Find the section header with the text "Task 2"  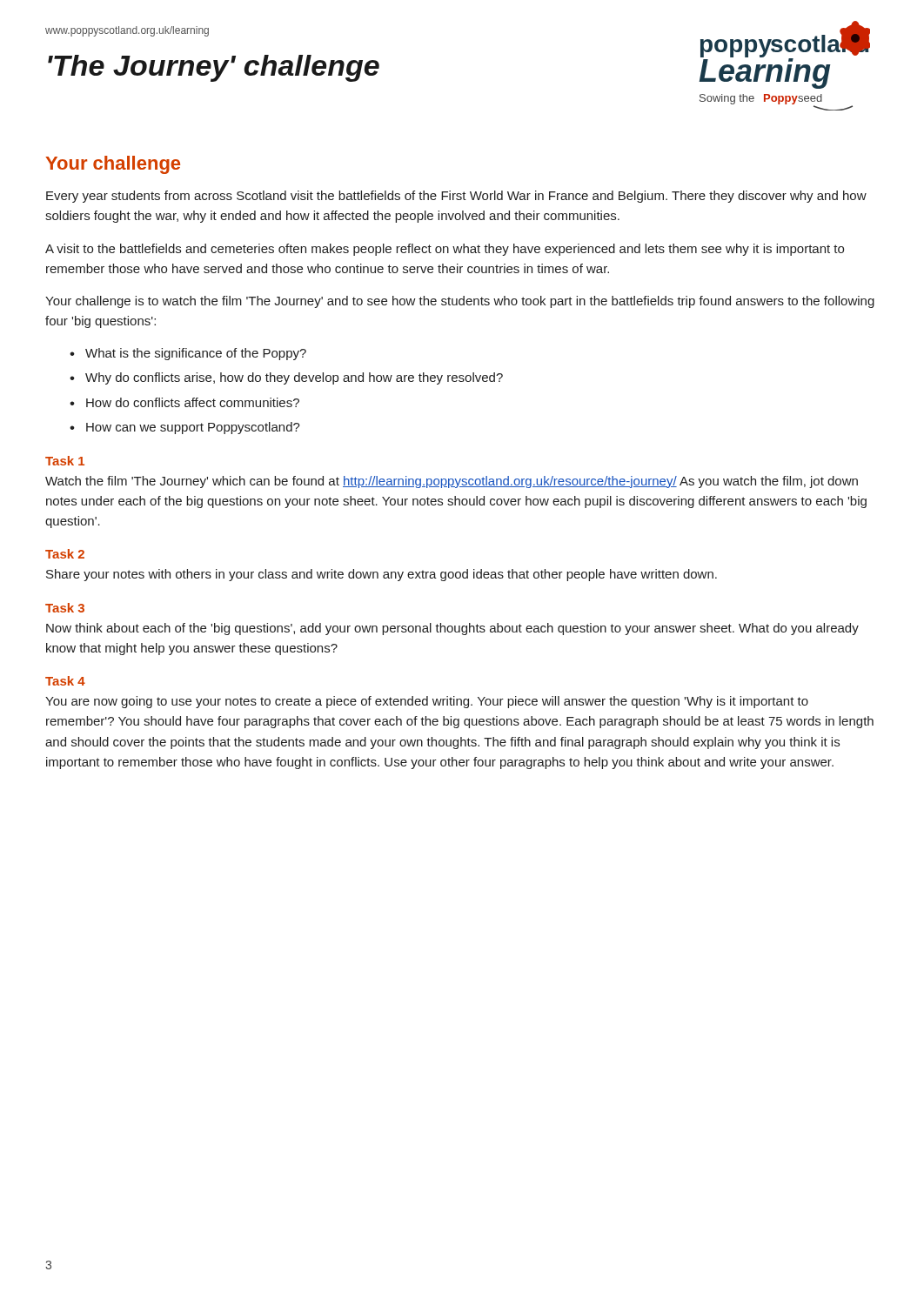65,554
